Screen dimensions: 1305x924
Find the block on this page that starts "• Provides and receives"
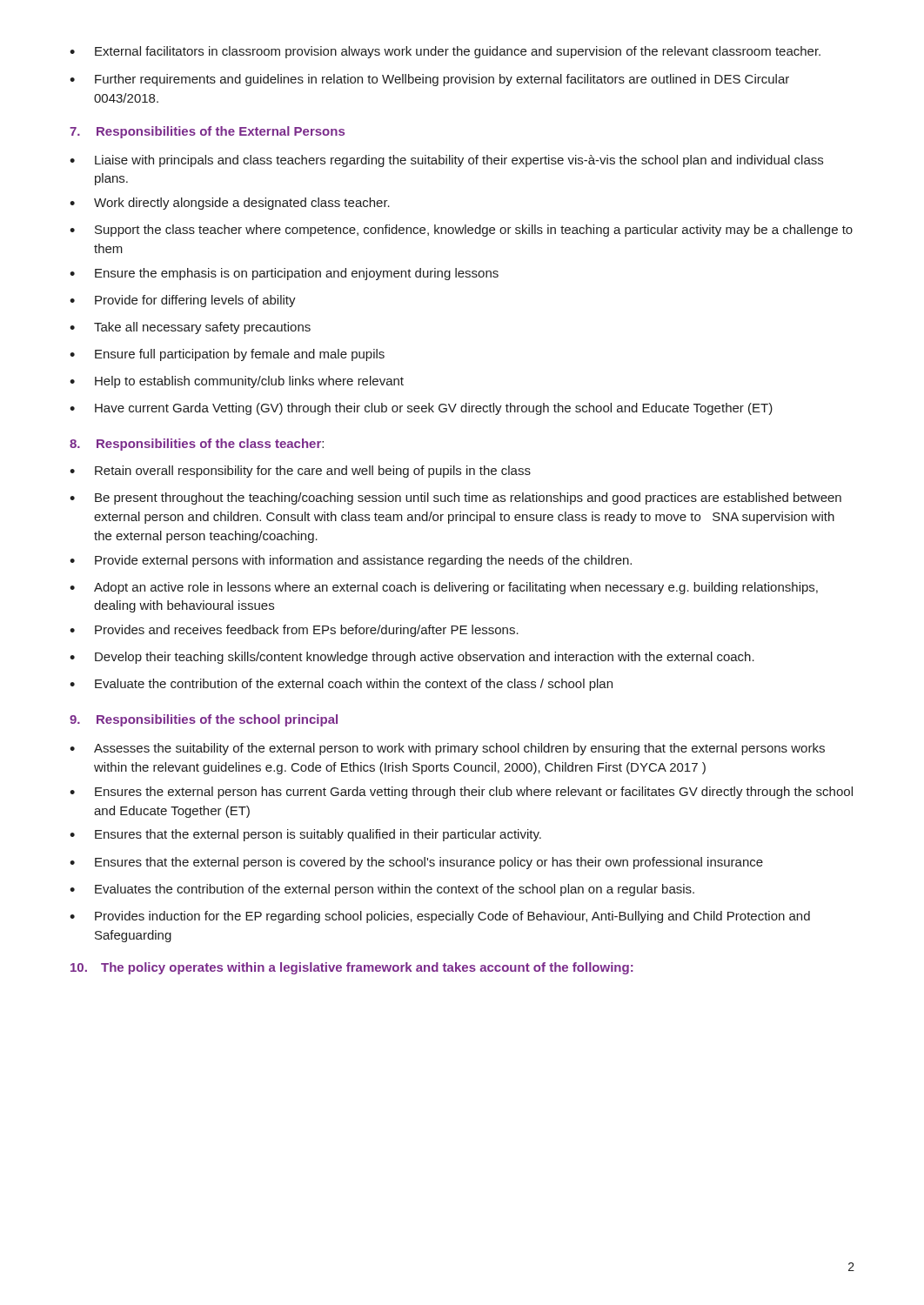(462, 631)
